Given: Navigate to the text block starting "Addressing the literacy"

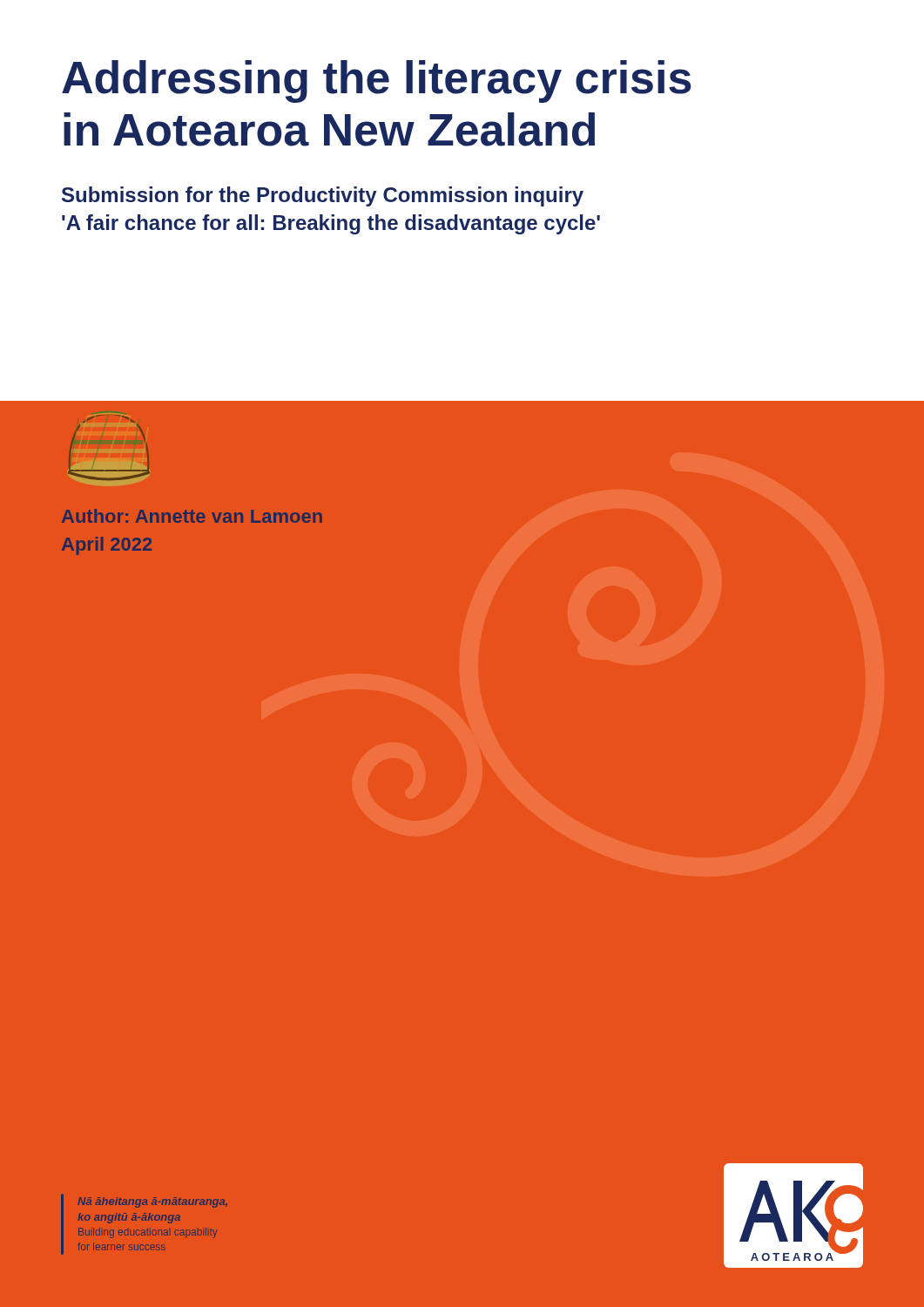Looking at the screenshot, I should (401, 145).
